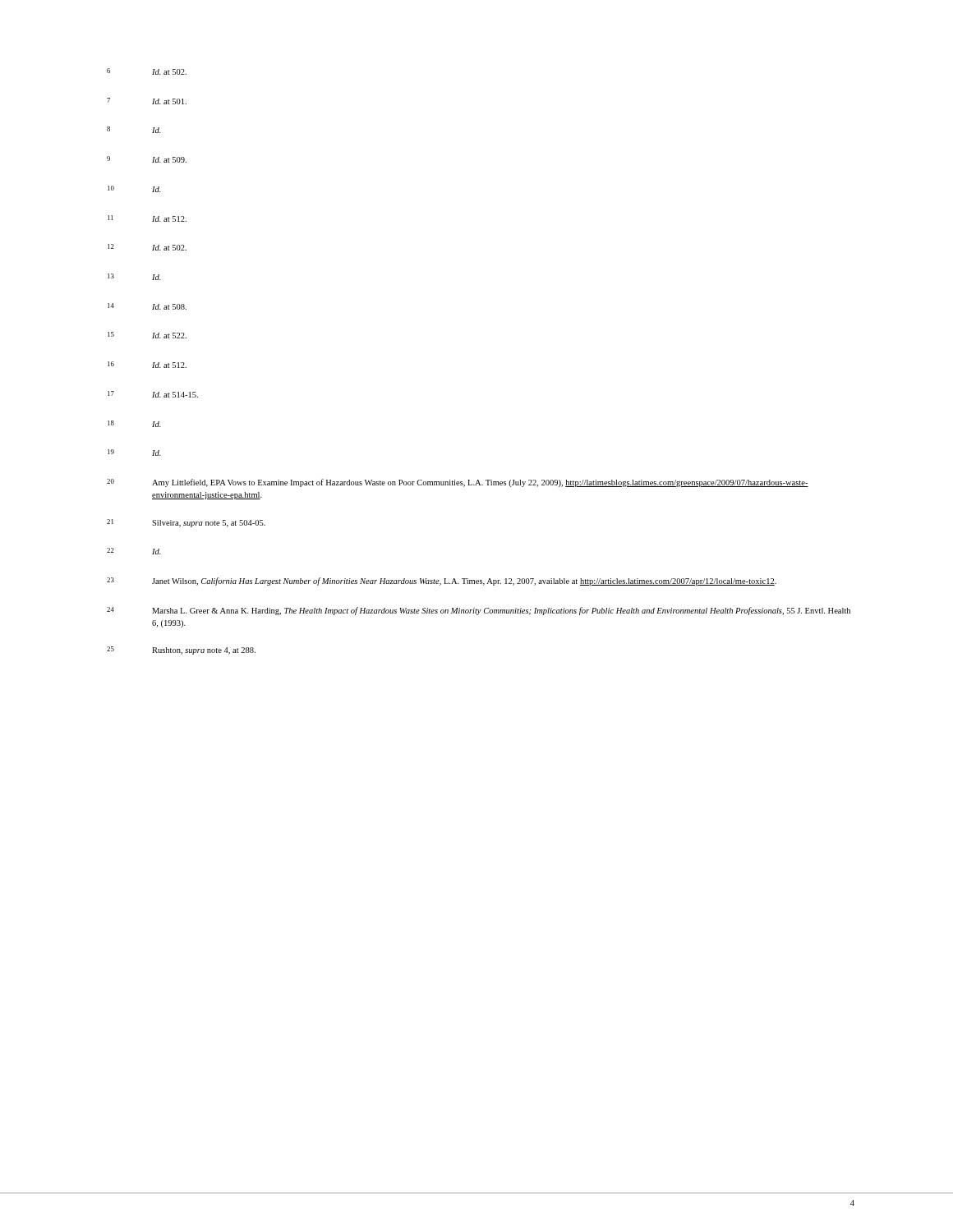Click on the footnote containing "24 Marsha L. Greer & Anna K. Harding,"
Viewport: 953px width, 1232px height.
(481, 617)
